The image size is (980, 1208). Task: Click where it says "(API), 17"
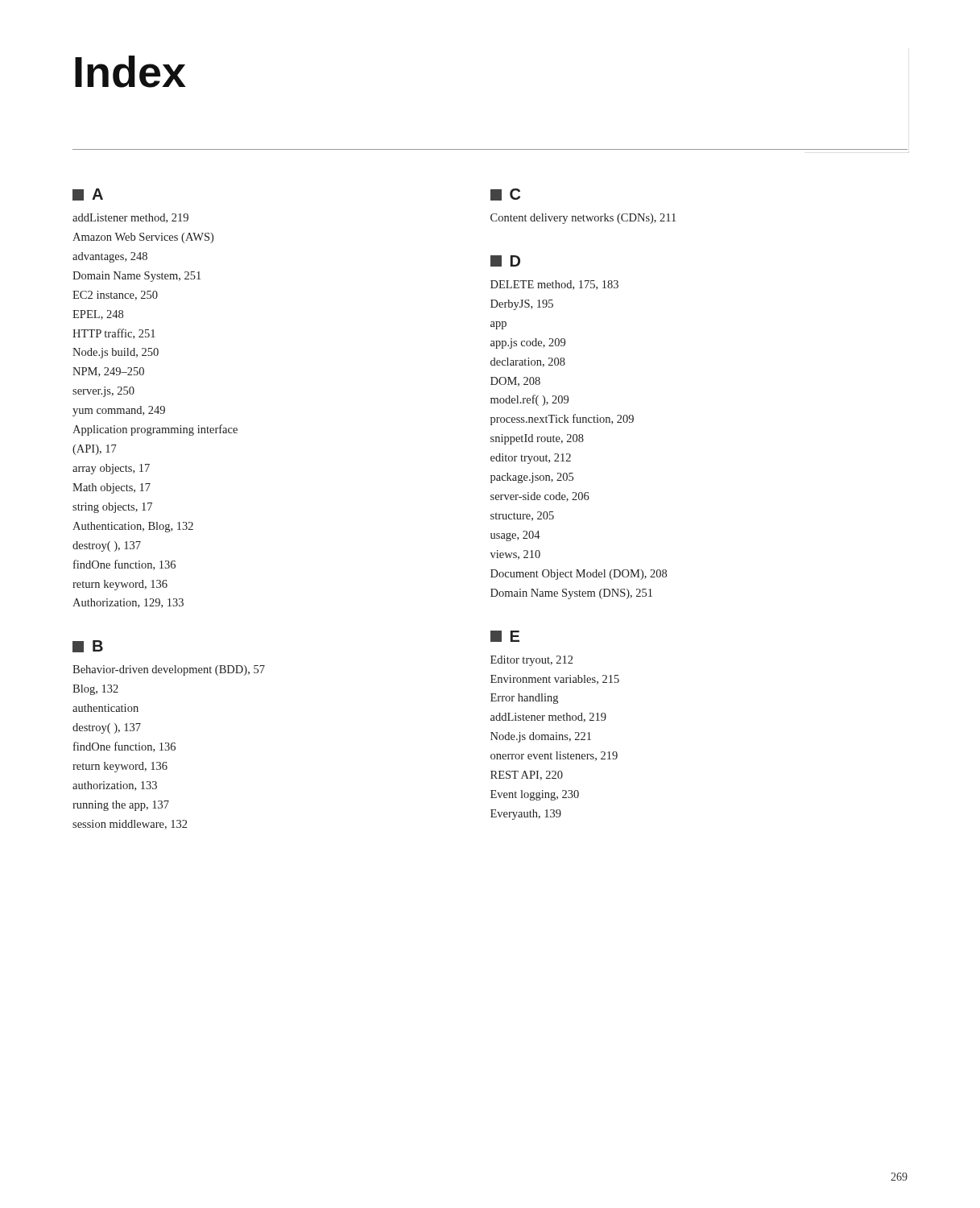click(95, 449)
